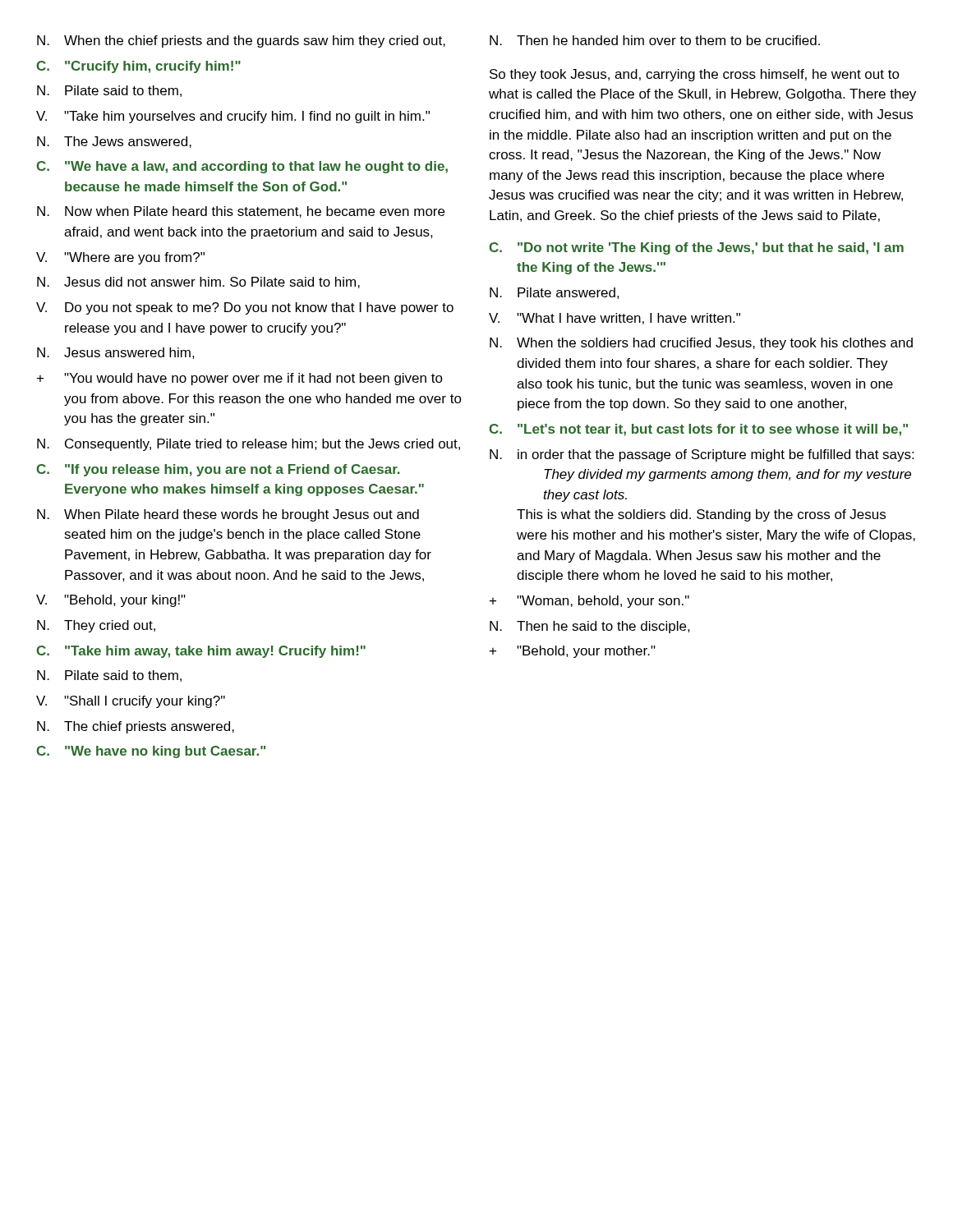This screenshot has width=953, height=1232.
Task: Point to the element starting "N. When the soldiers had crucified Jesus,"
Action: point(703,374)
